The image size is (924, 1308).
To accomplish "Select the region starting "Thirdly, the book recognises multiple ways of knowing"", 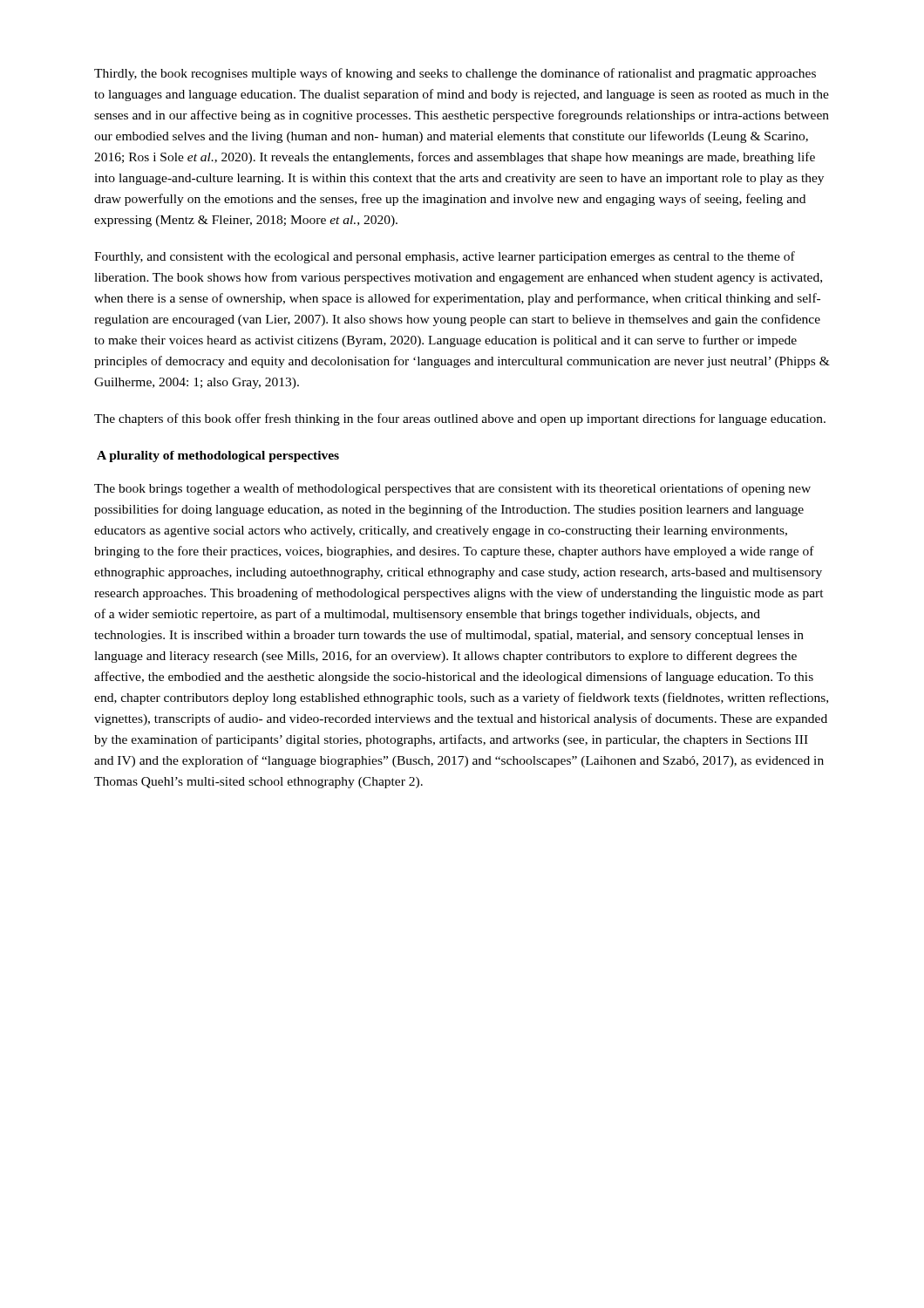I will coord(462,146).
